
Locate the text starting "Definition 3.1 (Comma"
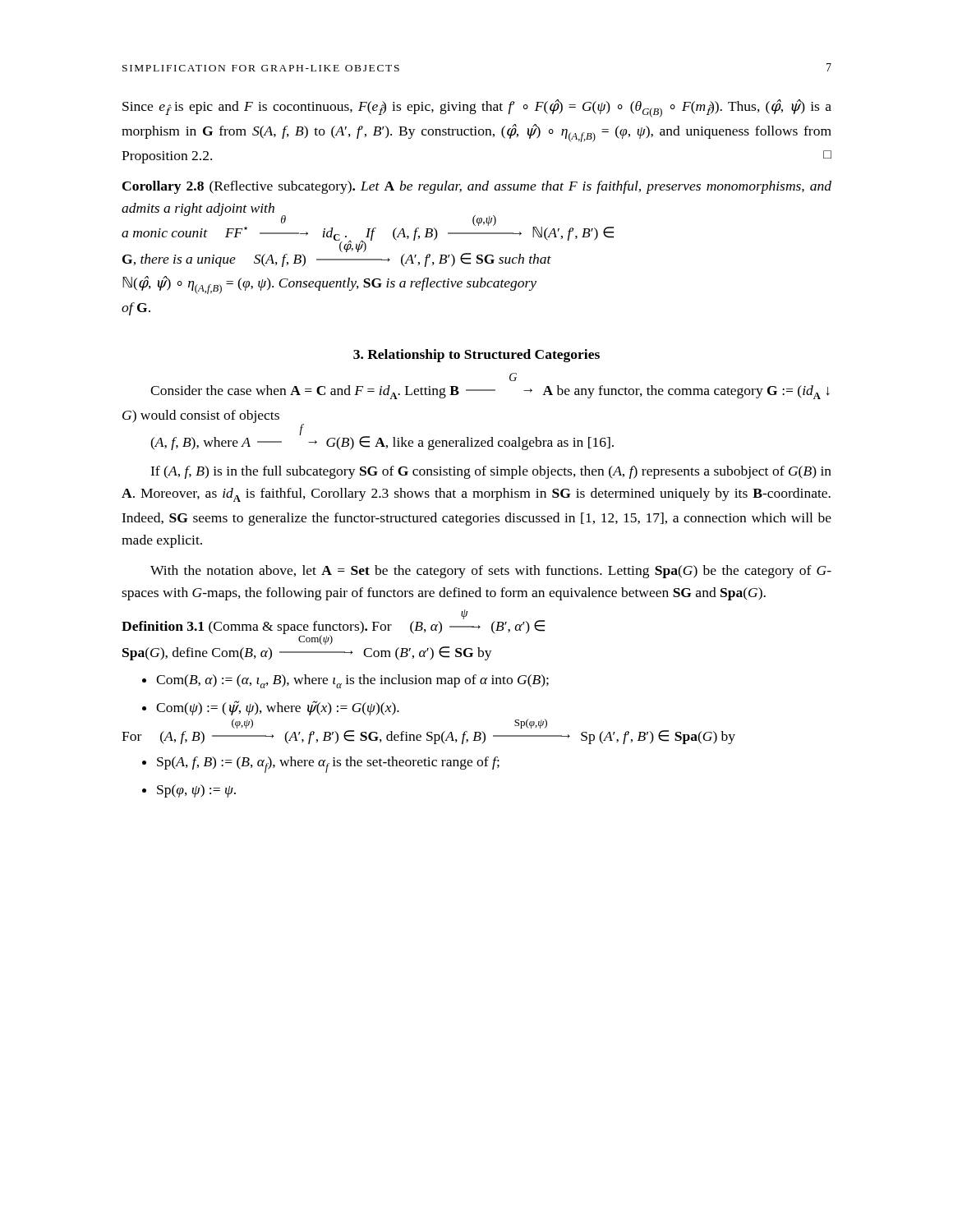tap(476, 639)
